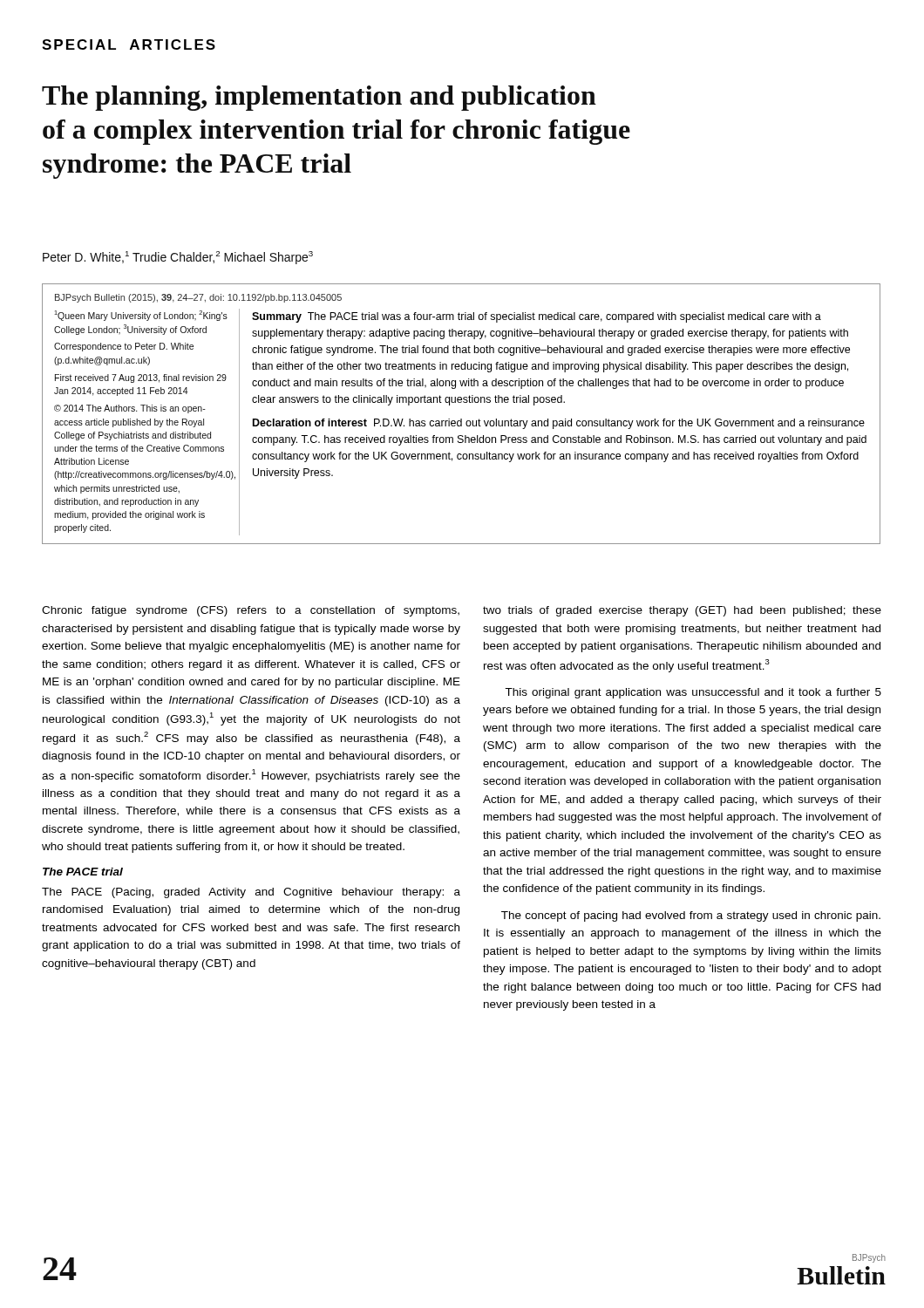
Task: Point to the block beginning "The concept of pacing"
Action: coord(682,960)
